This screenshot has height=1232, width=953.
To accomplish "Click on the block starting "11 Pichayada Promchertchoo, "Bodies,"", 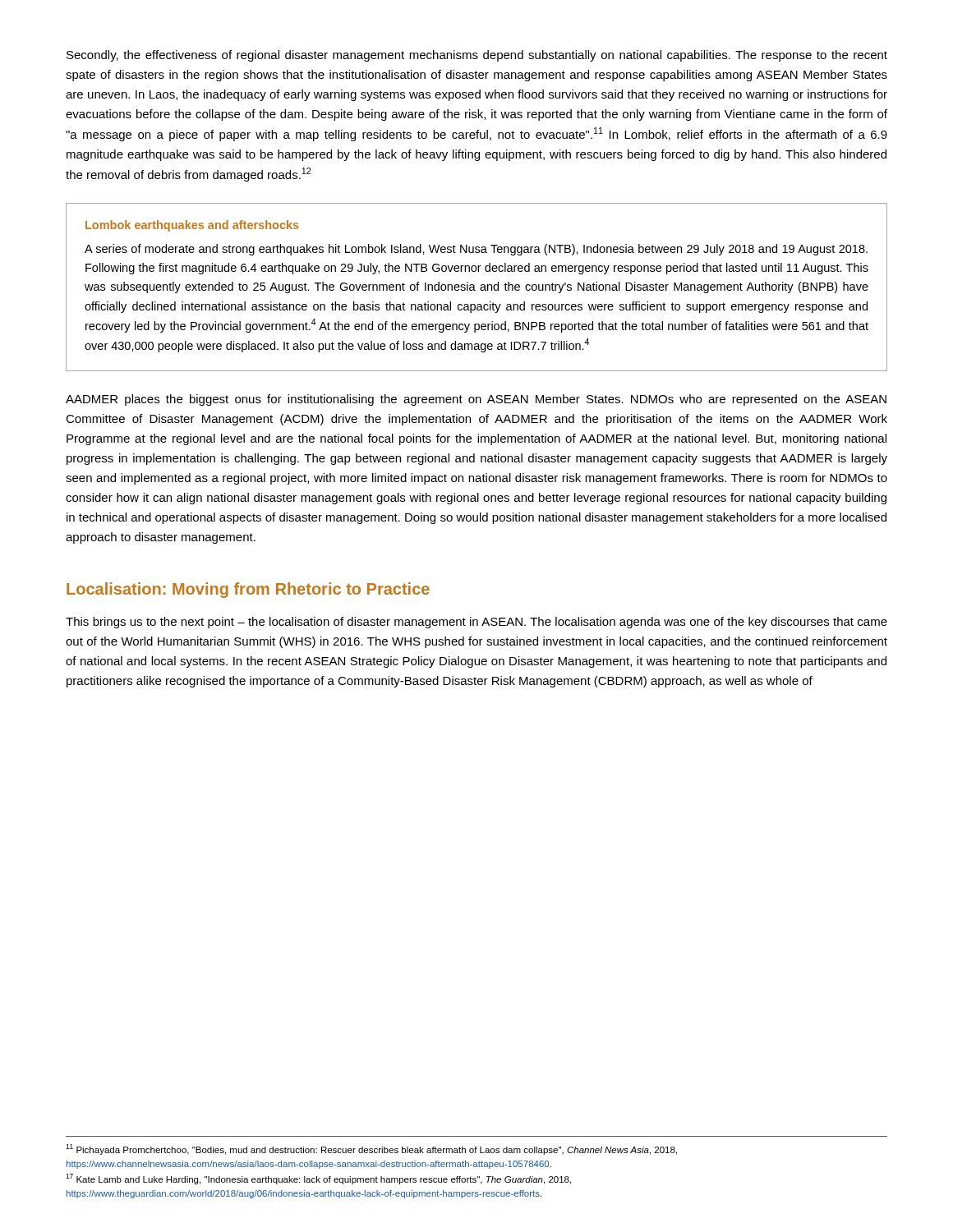I will point(476,1172).
